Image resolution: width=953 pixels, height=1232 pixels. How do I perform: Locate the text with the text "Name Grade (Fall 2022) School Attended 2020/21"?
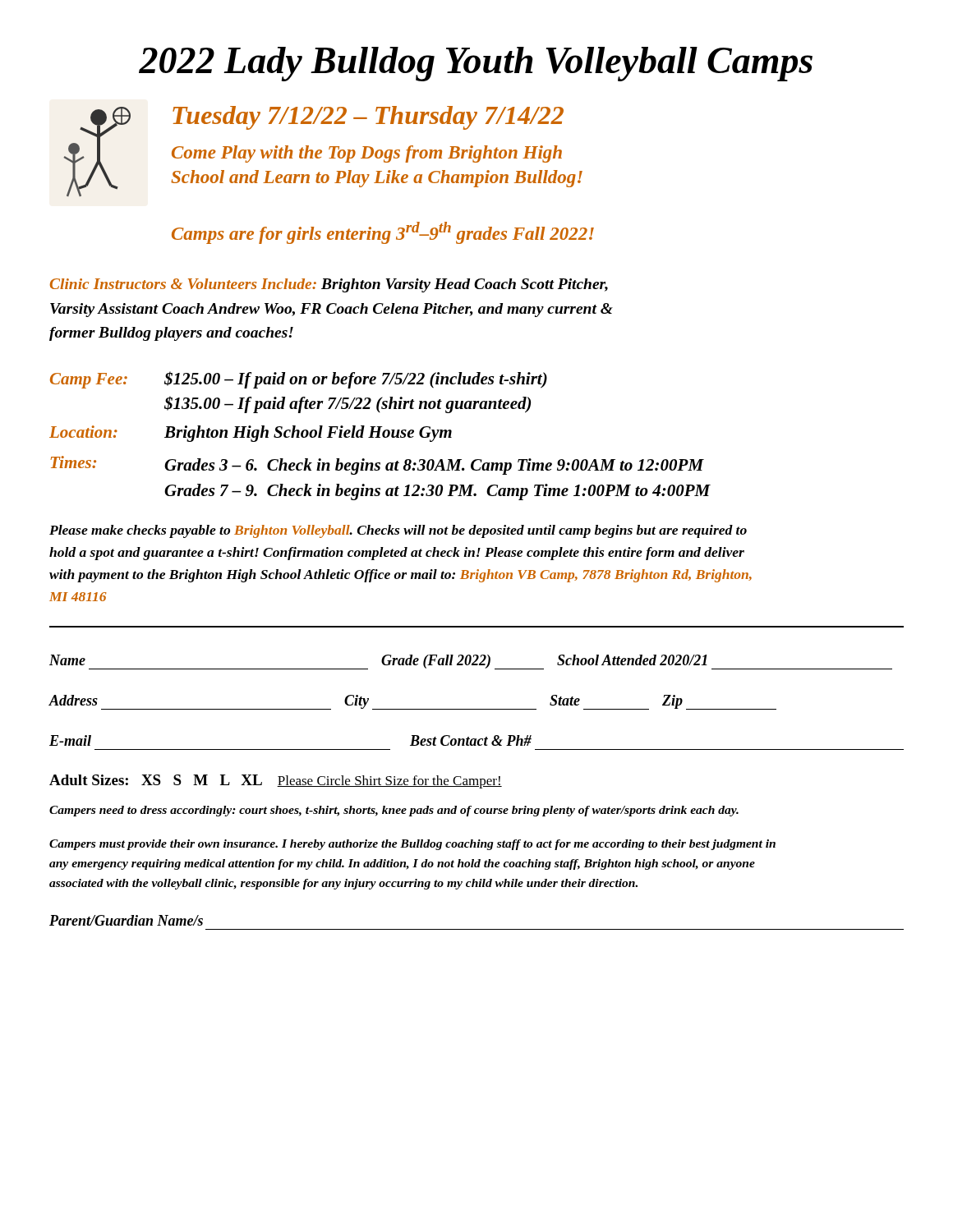point(471,660)
